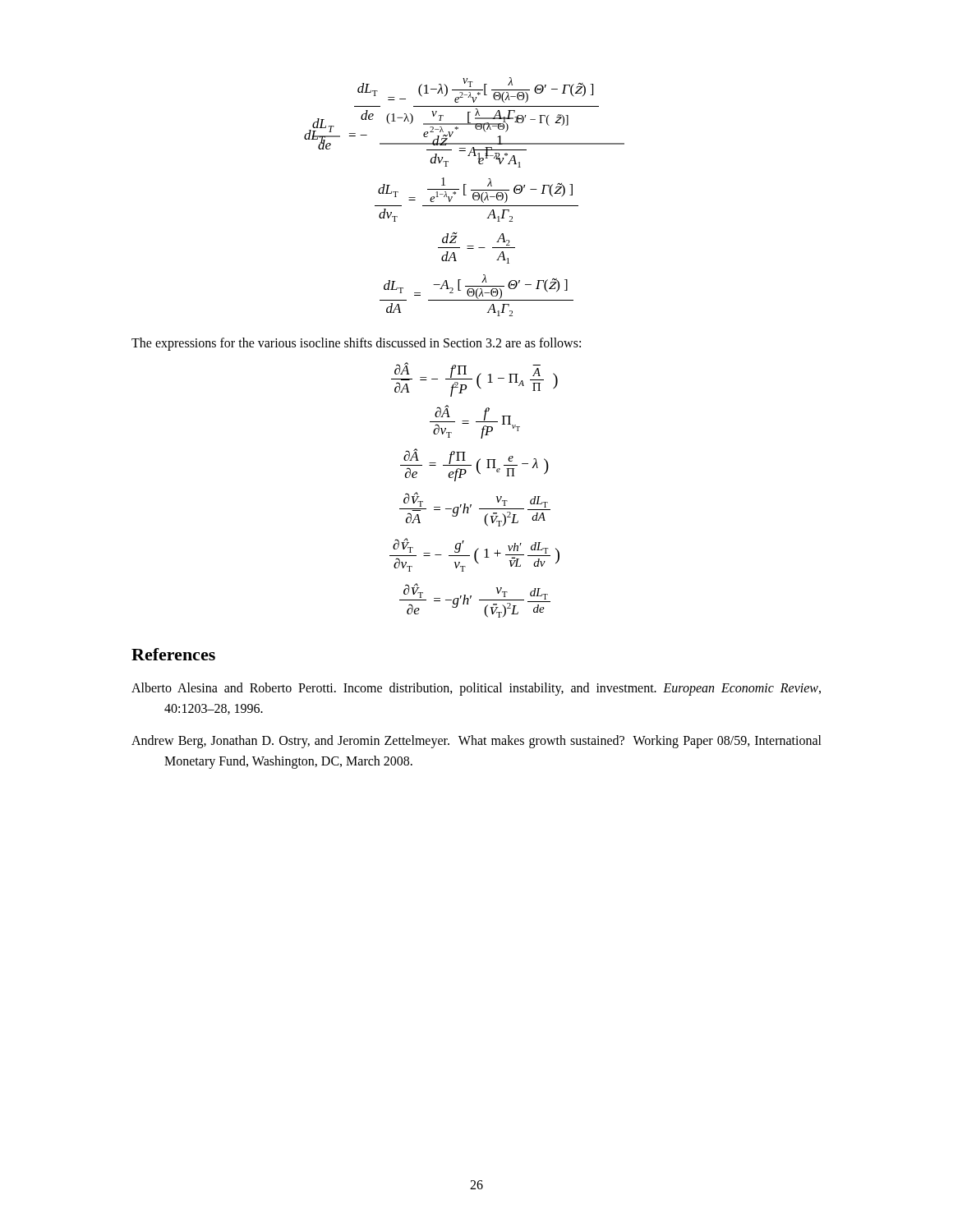This screenshot has height=1232, width=953.
Task: Select the text block starting "dLT = −A2 ["
Action: 476,295
